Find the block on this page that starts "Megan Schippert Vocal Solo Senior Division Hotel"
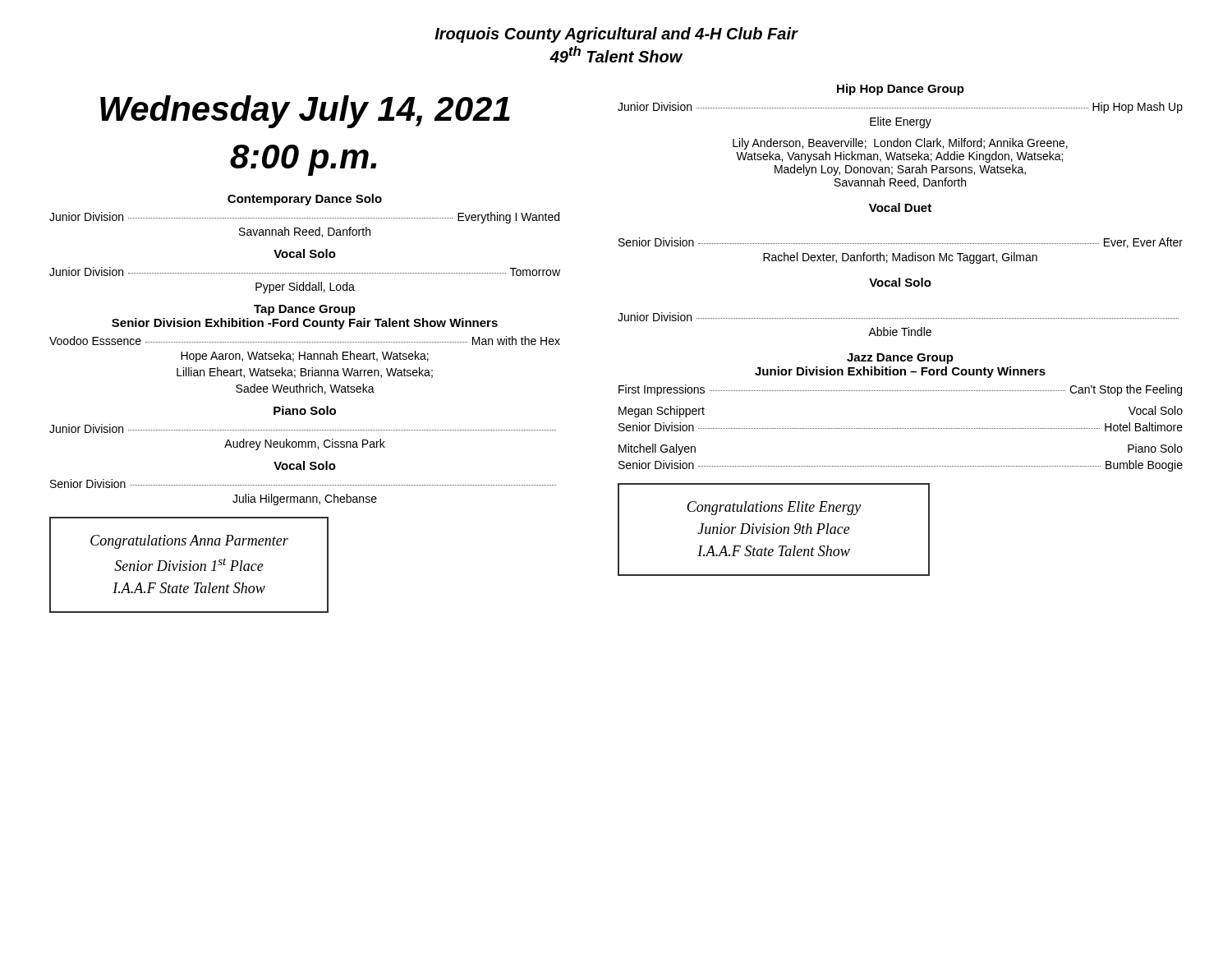1232x953 pixels. [900, 419]
